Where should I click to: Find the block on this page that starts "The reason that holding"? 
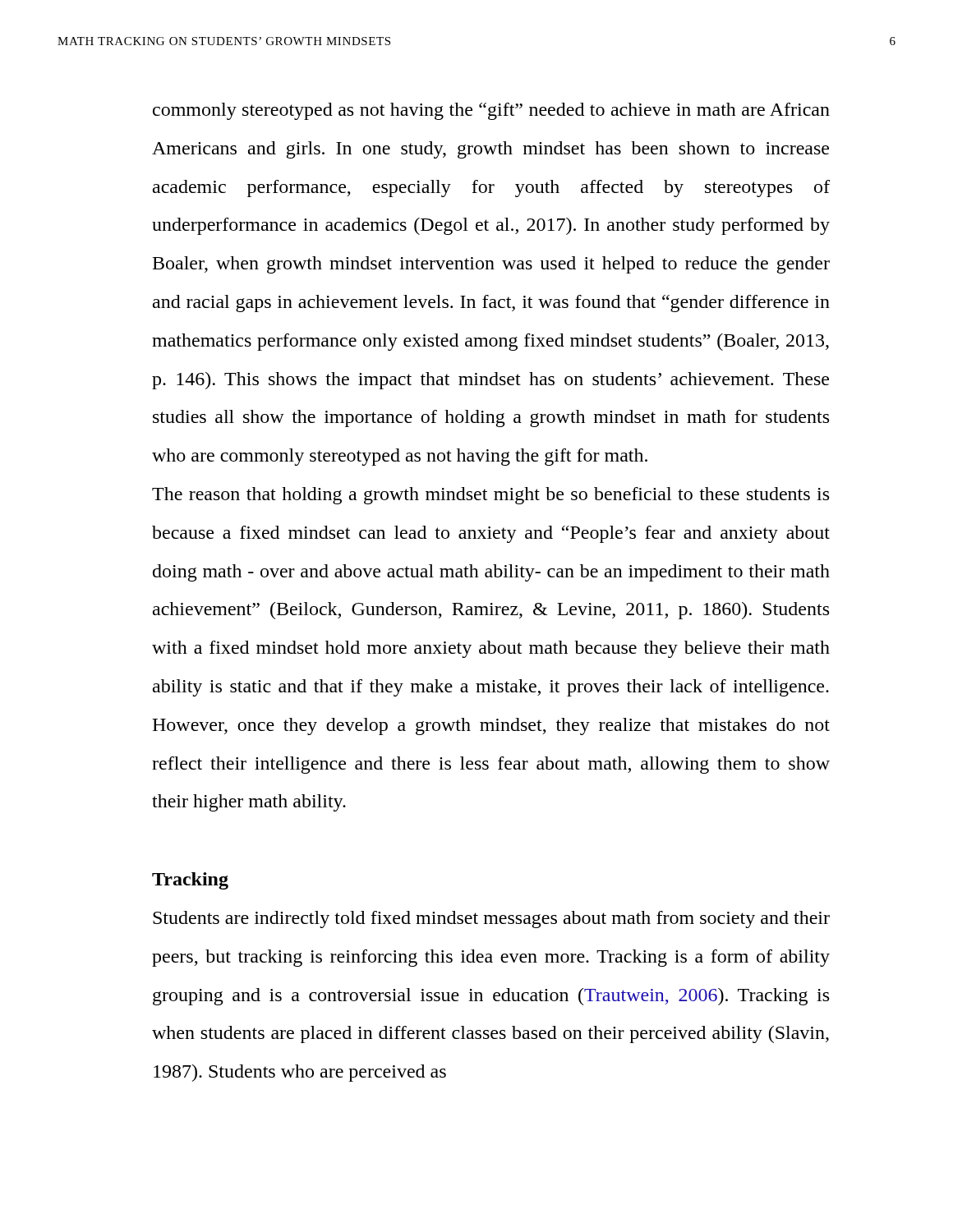point(491,648)
